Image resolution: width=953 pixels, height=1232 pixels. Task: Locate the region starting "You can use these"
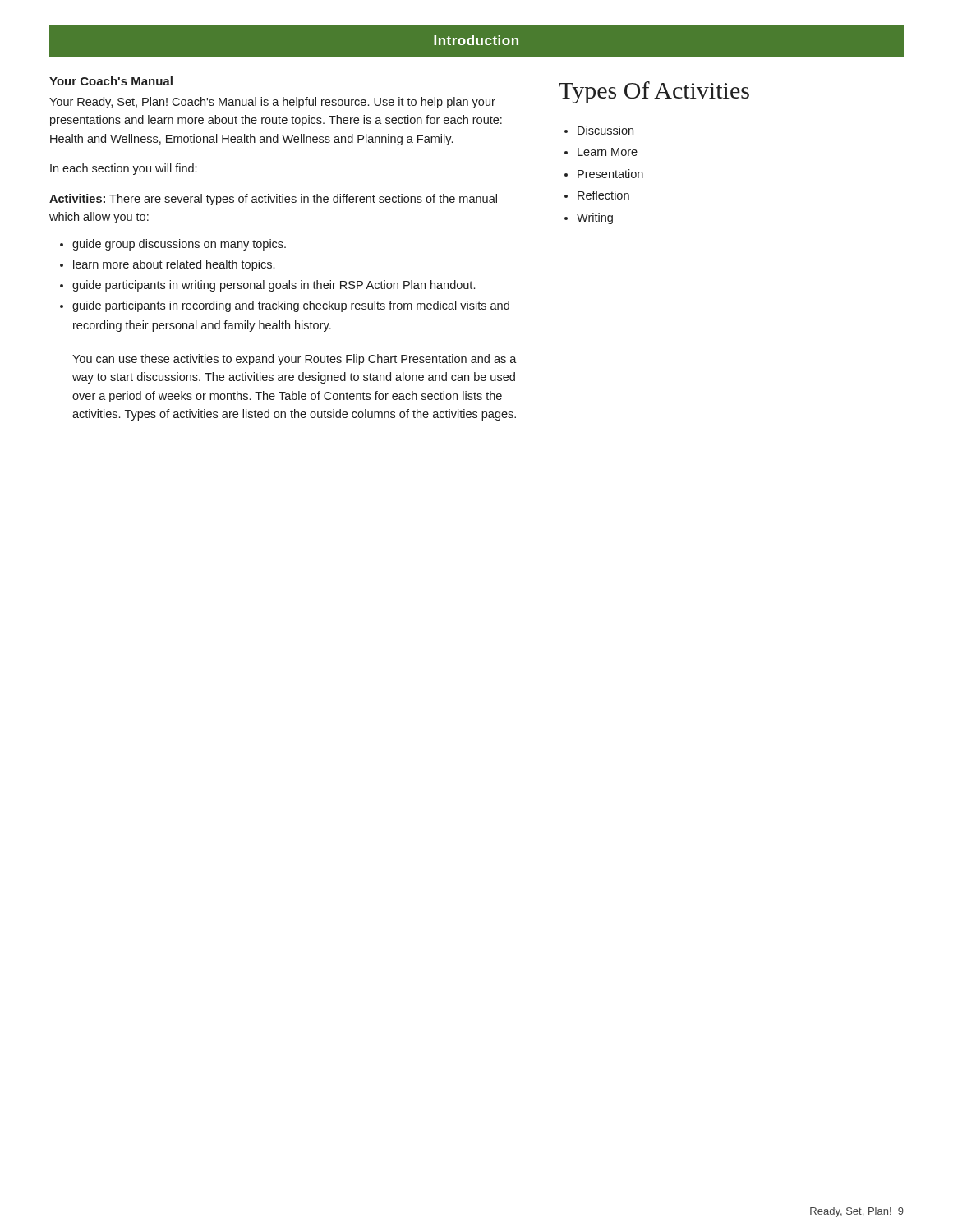point(295,386)
